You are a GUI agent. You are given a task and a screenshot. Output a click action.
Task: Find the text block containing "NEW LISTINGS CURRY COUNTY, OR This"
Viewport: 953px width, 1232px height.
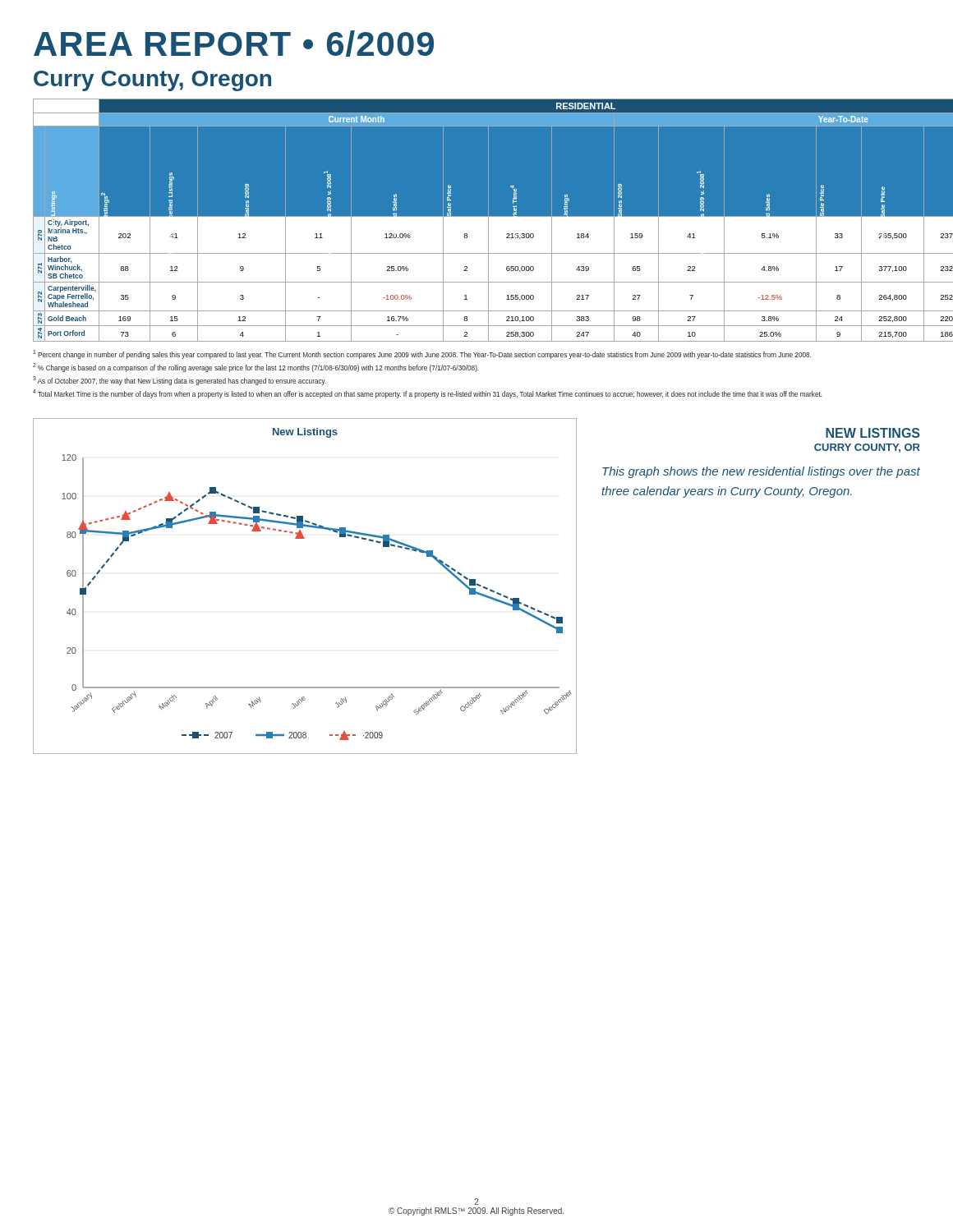761,464
